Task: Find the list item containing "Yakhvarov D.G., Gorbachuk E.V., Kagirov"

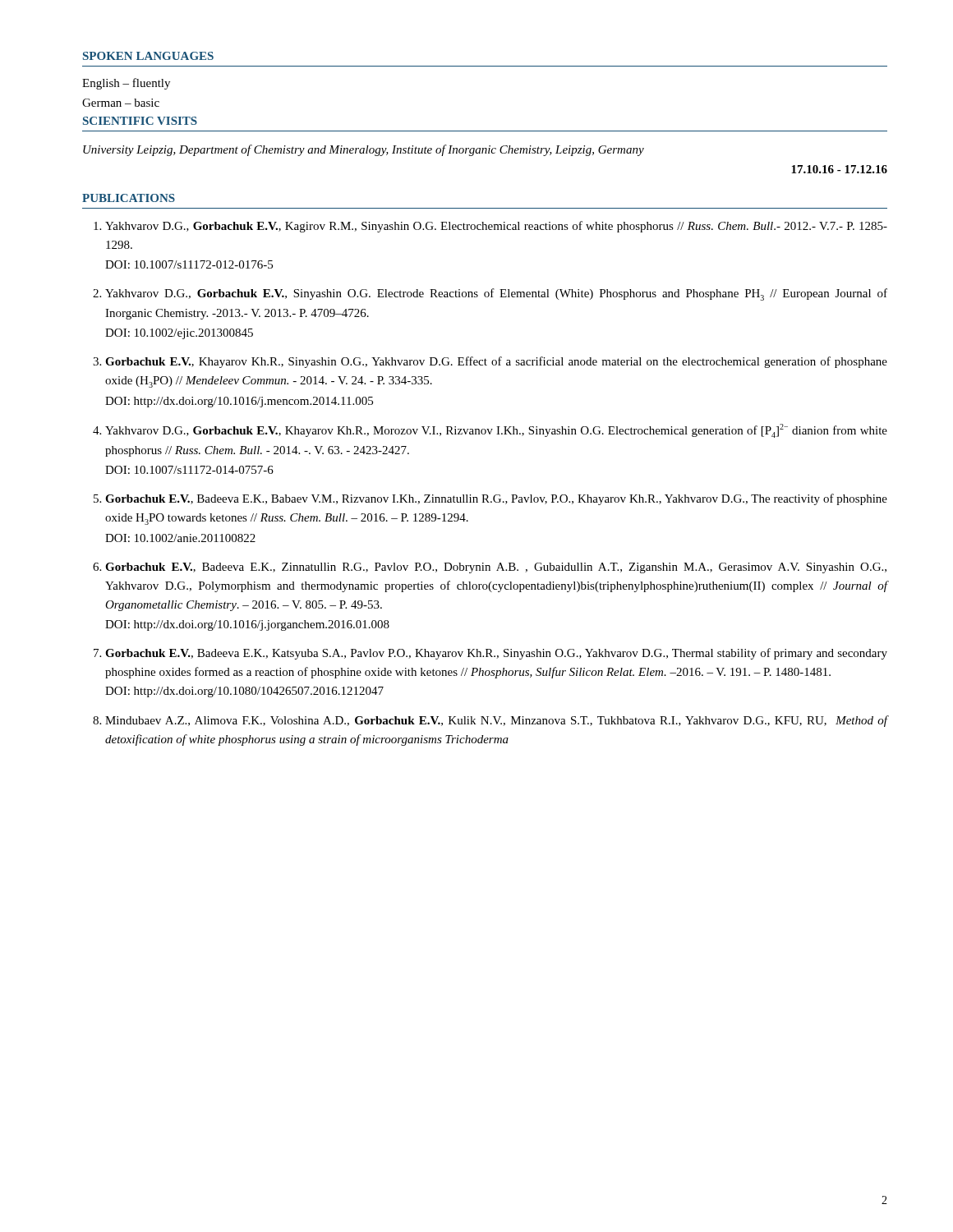Action: pyautogui.click(x=496, y=227)
